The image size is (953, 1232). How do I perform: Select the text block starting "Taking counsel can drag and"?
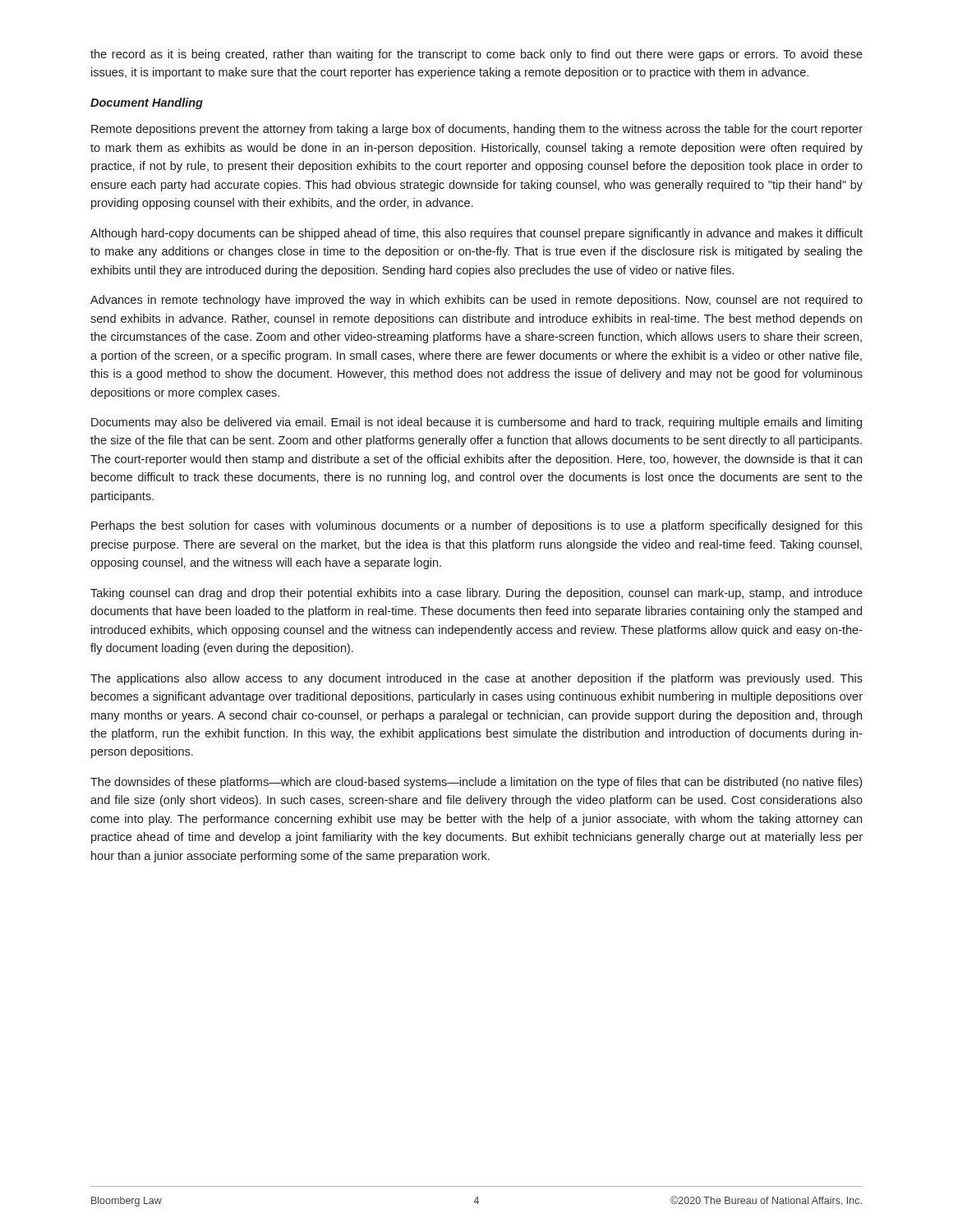pyautogui.click(x=476, y=620)
